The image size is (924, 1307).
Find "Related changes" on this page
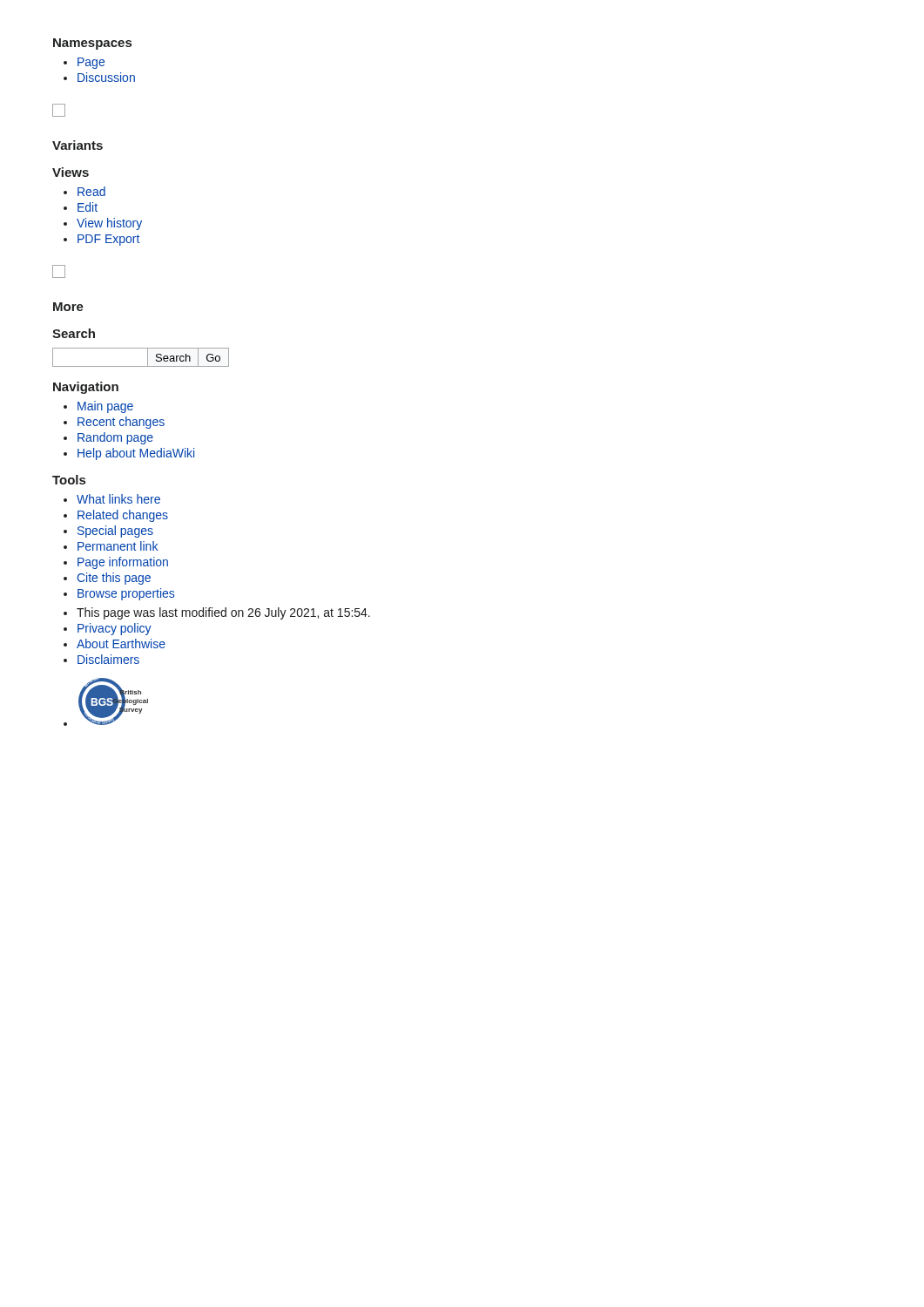(x=122, y=515)
